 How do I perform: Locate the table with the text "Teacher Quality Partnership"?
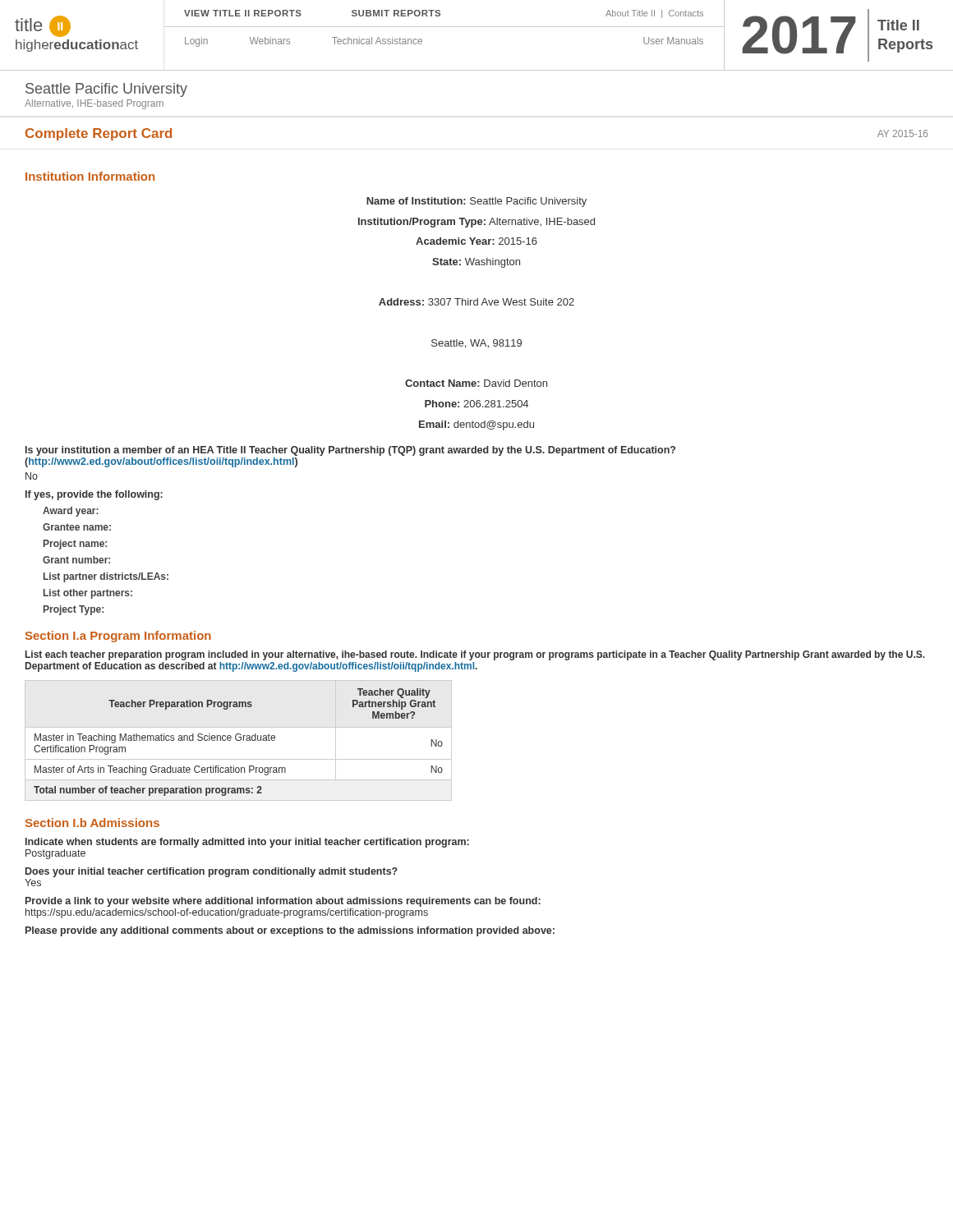click(x=476, y=741)
